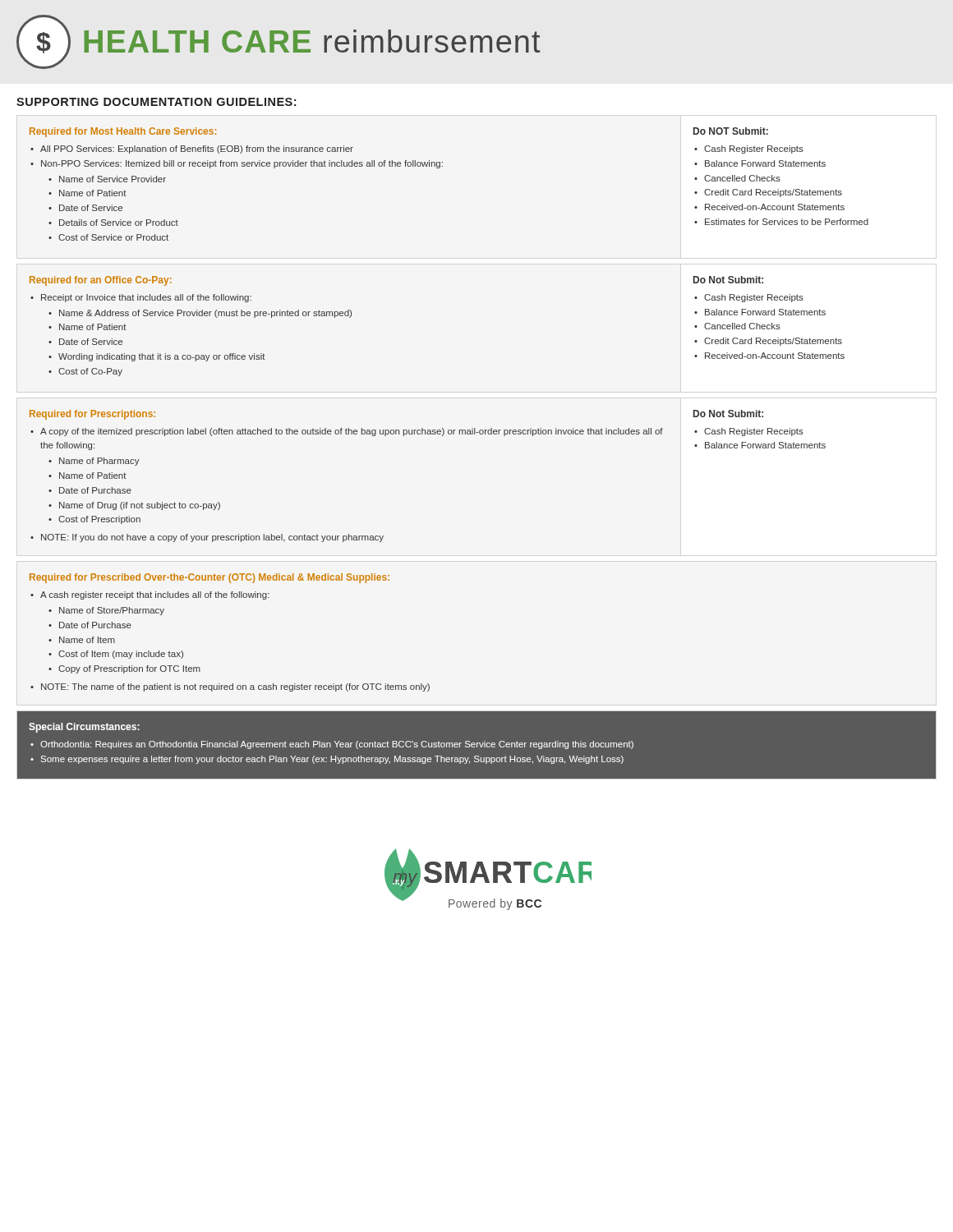This screenshot has height=1232, width=953.
Task: Locate the title
Action: 279,42
